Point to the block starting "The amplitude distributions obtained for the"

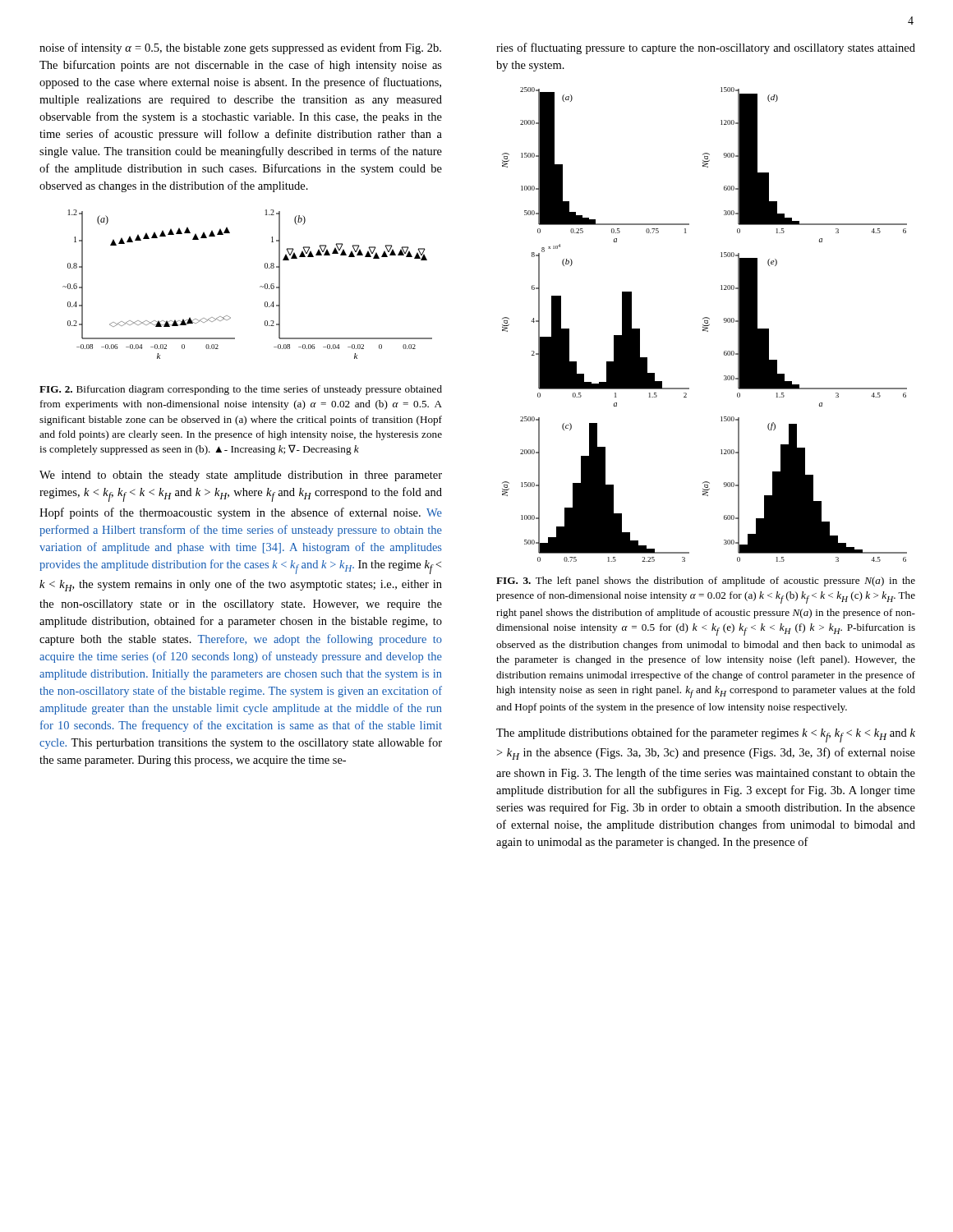pos(706,787)
